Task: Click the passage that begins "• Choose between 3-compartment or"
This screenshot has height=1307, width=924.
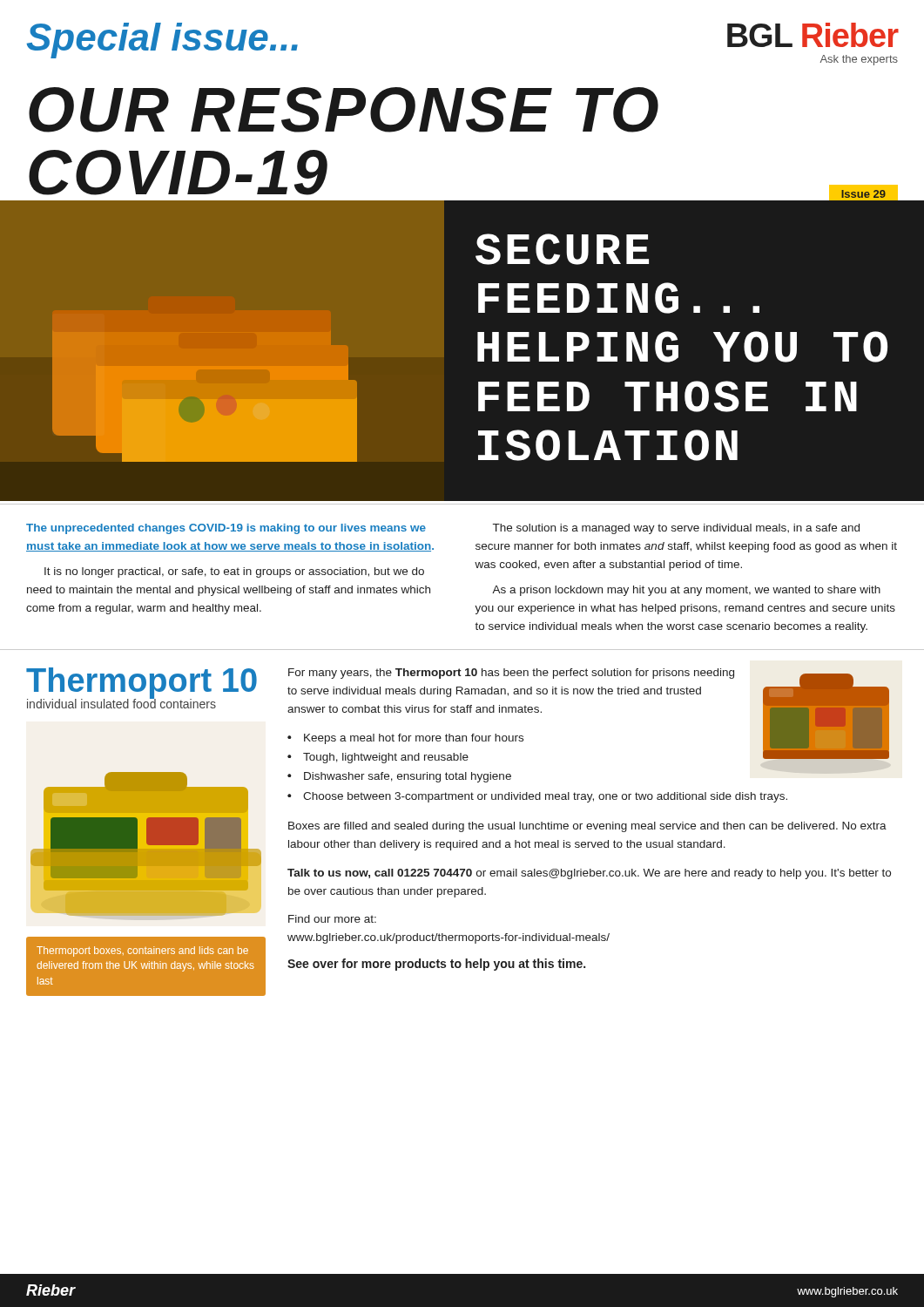Action: coord(538,796)
